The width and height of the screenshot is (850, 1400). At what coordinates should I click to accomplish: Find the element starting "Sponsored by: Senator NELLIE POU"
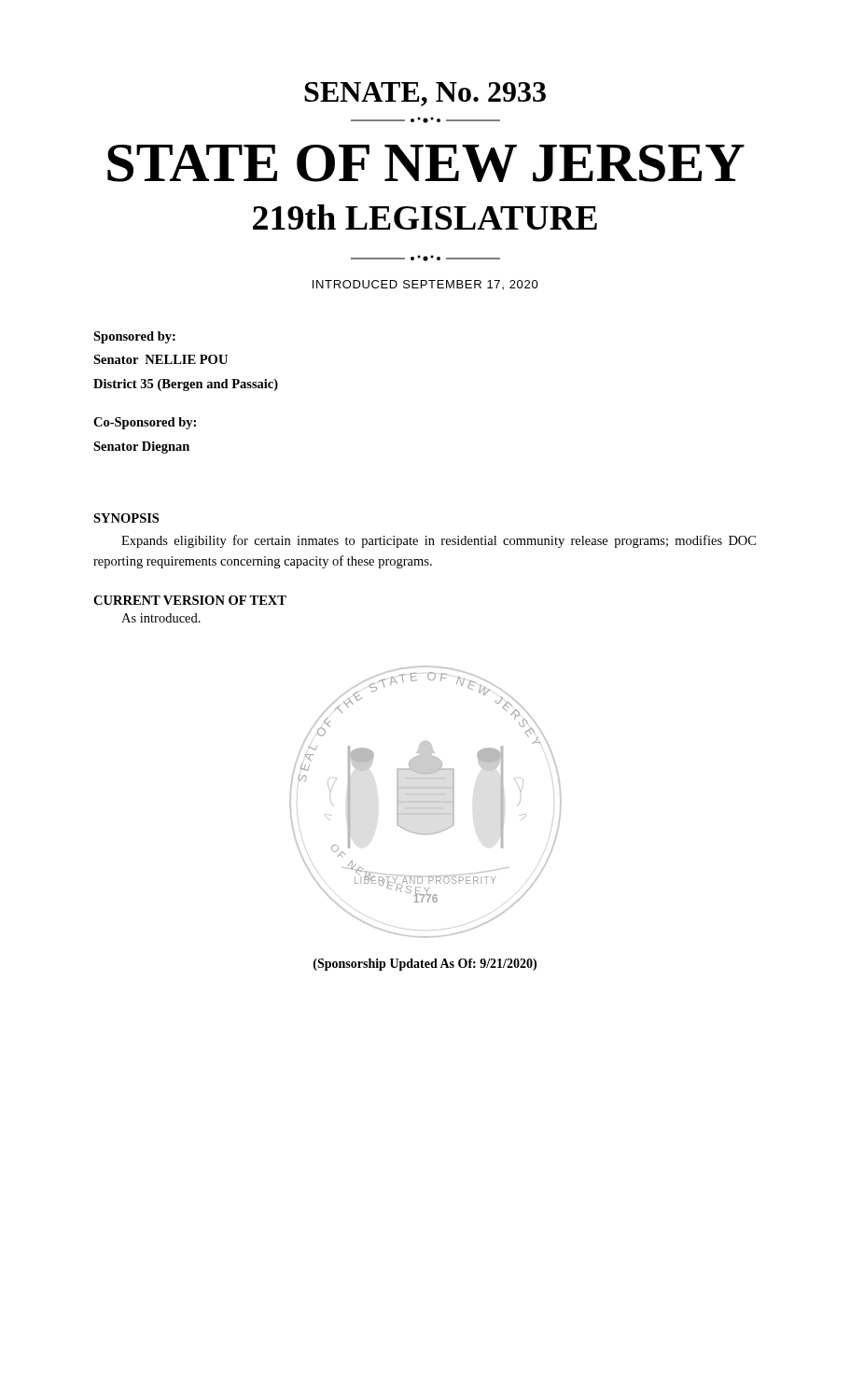(x=186, y=360)
